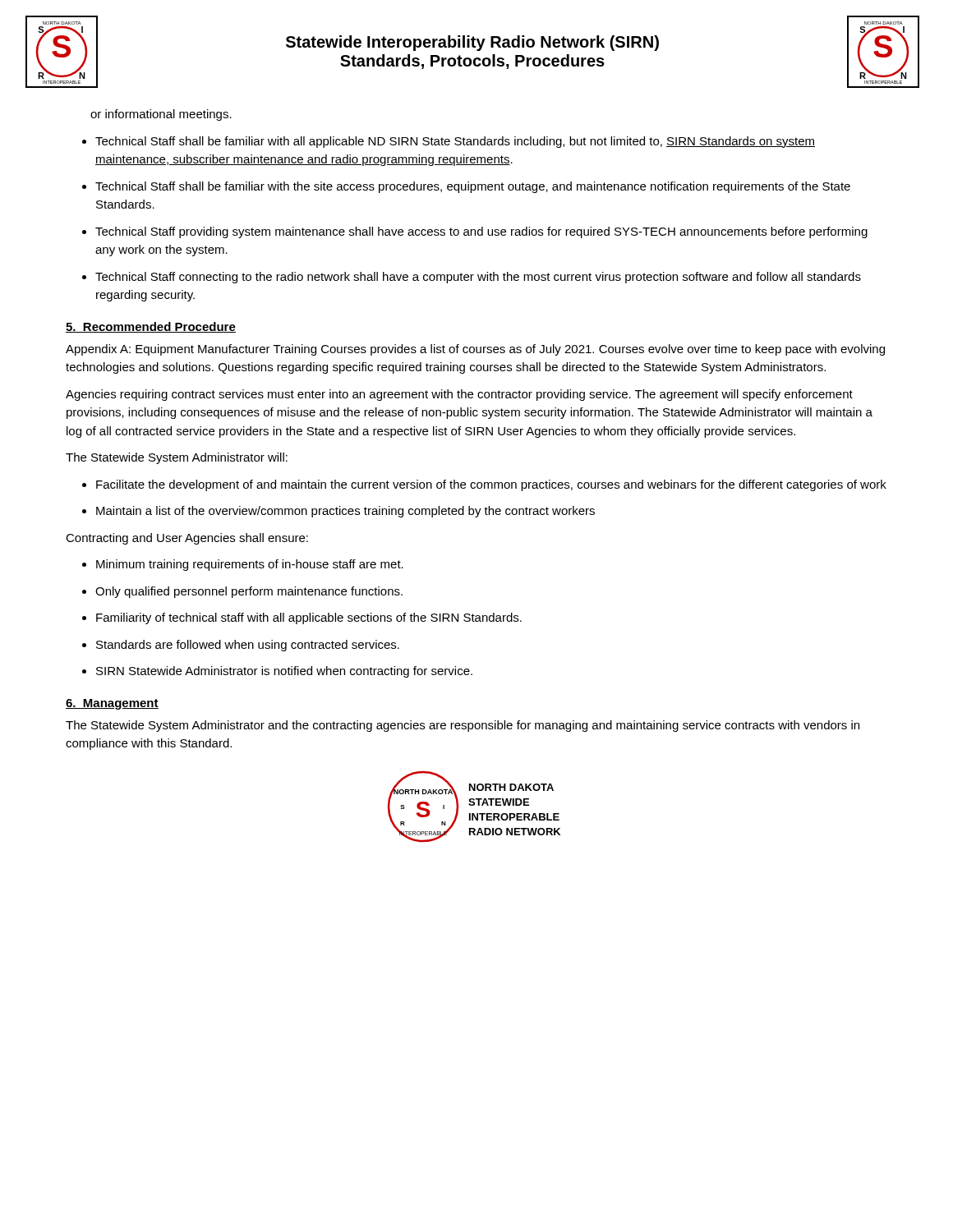Locate the text starting "5. Recommended Procedure"
The width and height of the screenshot is (953, 1232).
point(151,326)
